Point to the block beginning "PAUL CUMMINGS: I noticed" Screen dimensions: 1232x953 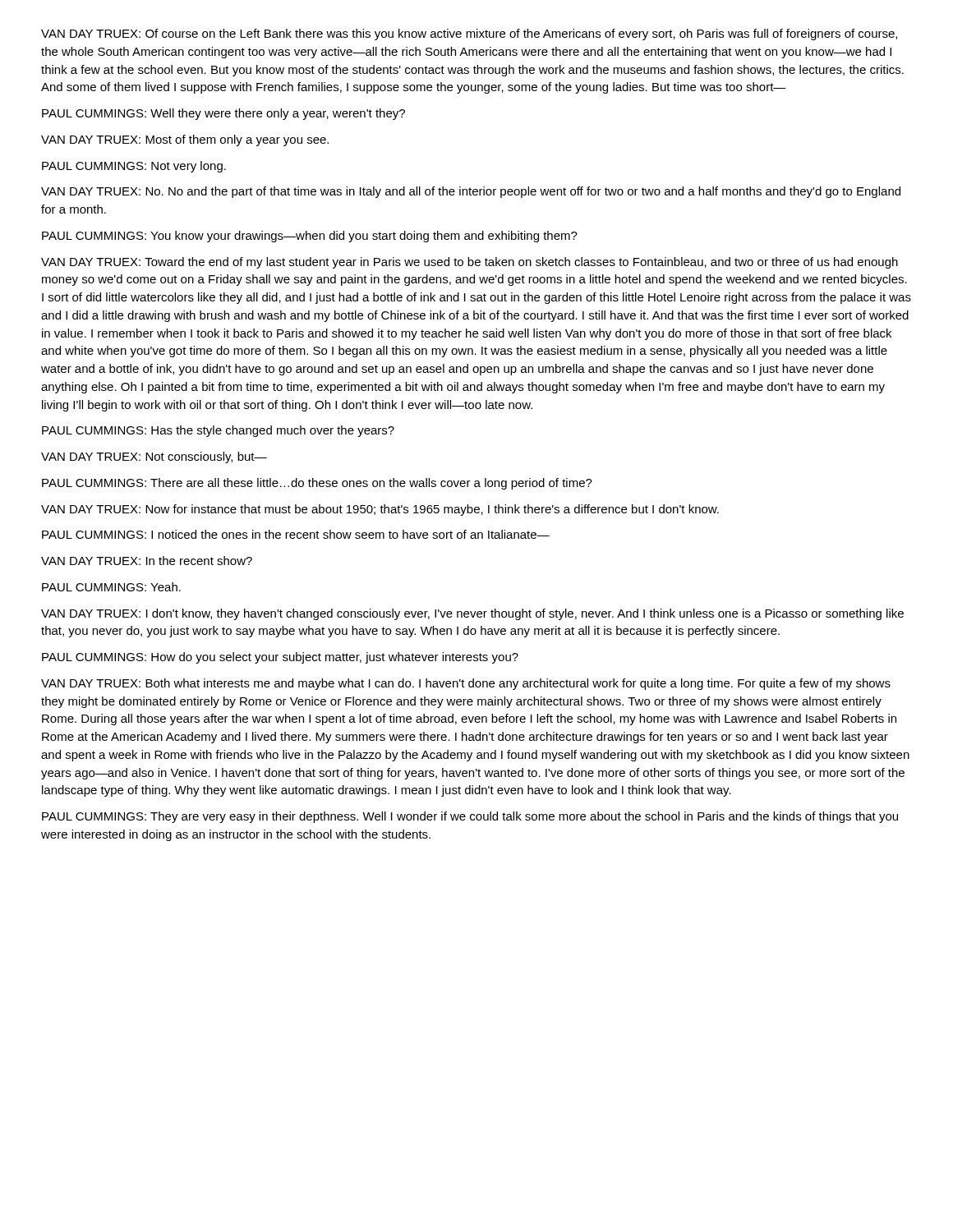295,535
